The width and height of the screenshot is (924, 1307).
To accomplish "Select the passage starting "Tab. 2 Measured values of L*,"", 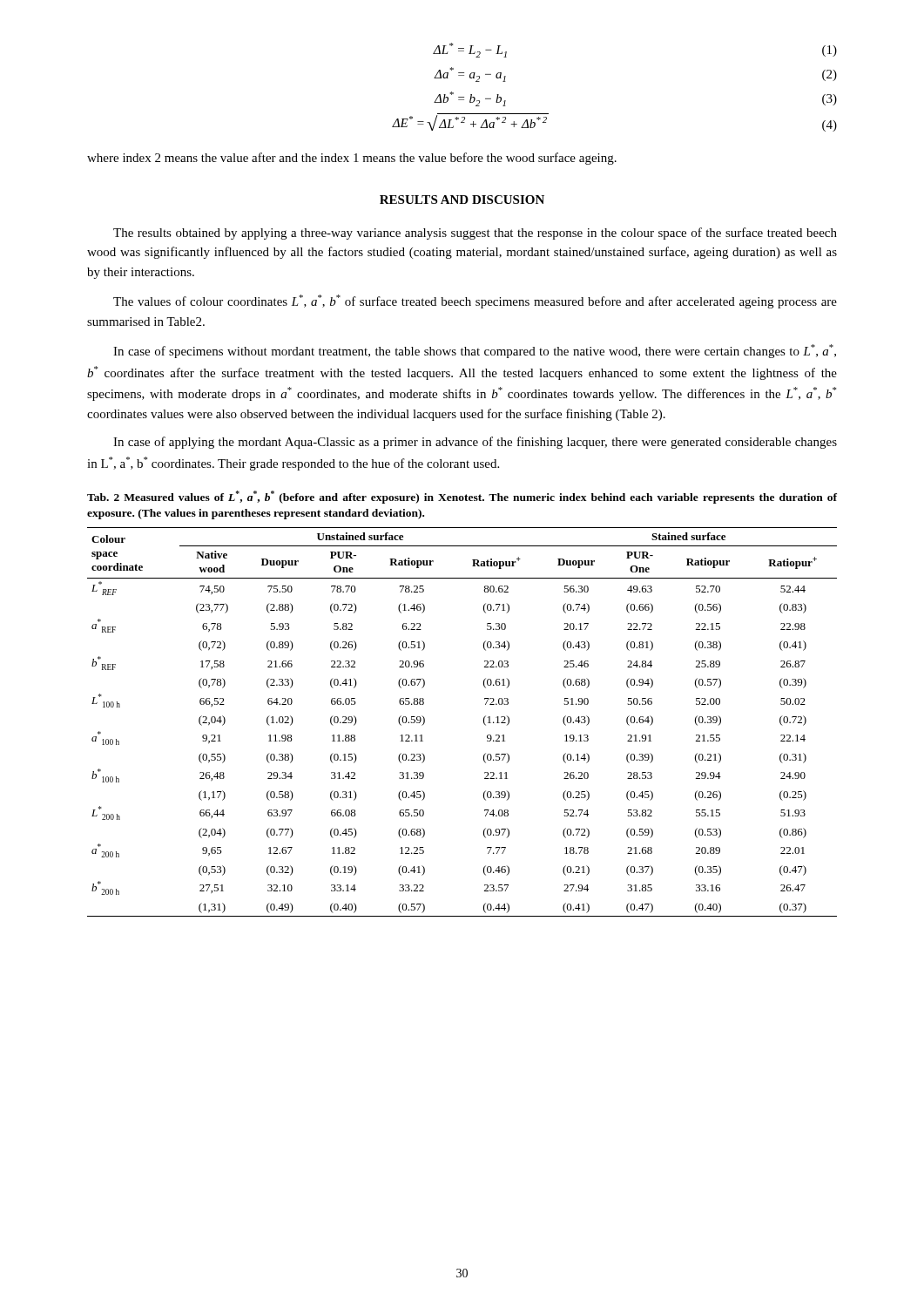I will tap(462, 504).
